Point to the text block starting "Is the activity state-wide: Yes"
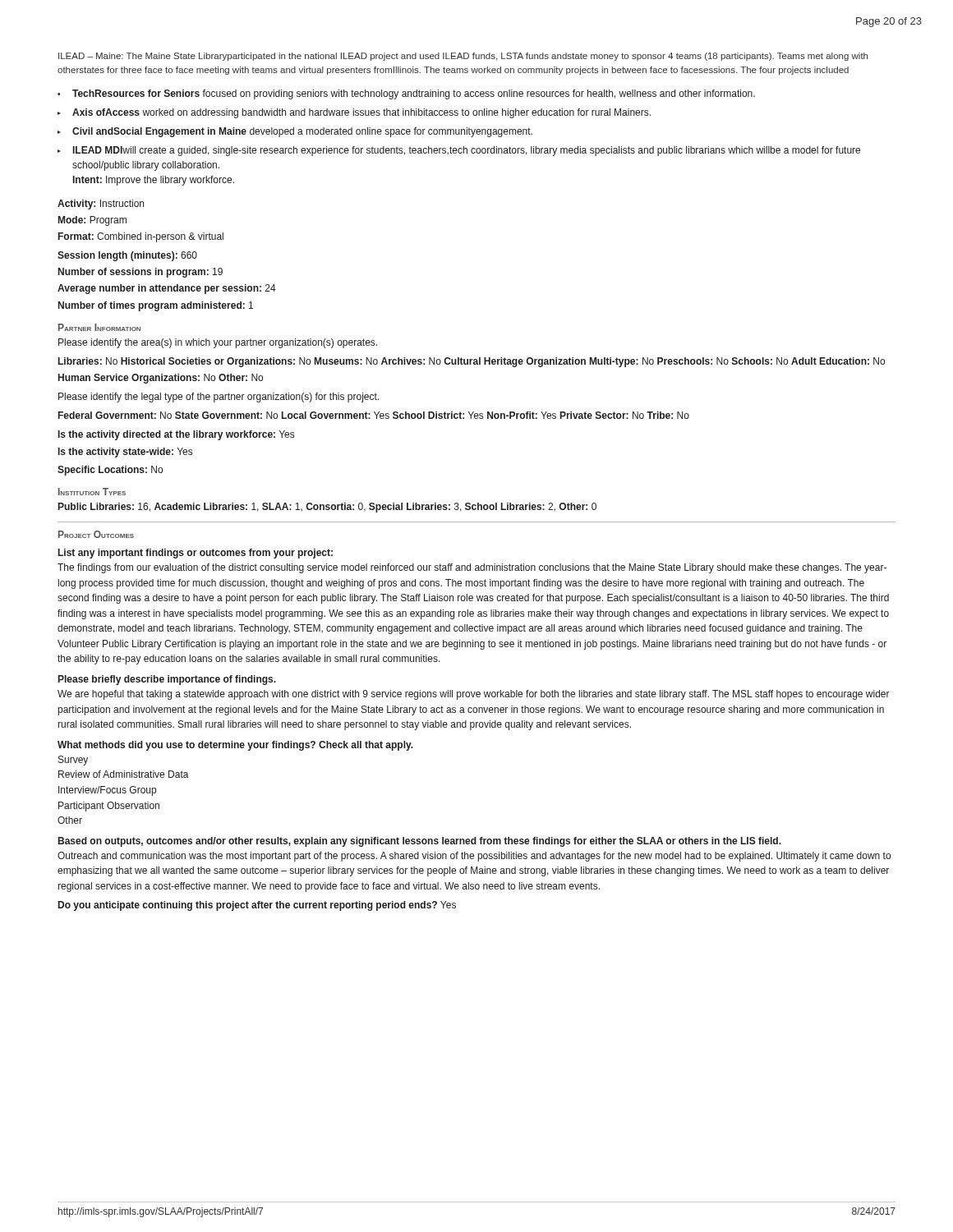The image size is (953, 1232). coord(125,452)
